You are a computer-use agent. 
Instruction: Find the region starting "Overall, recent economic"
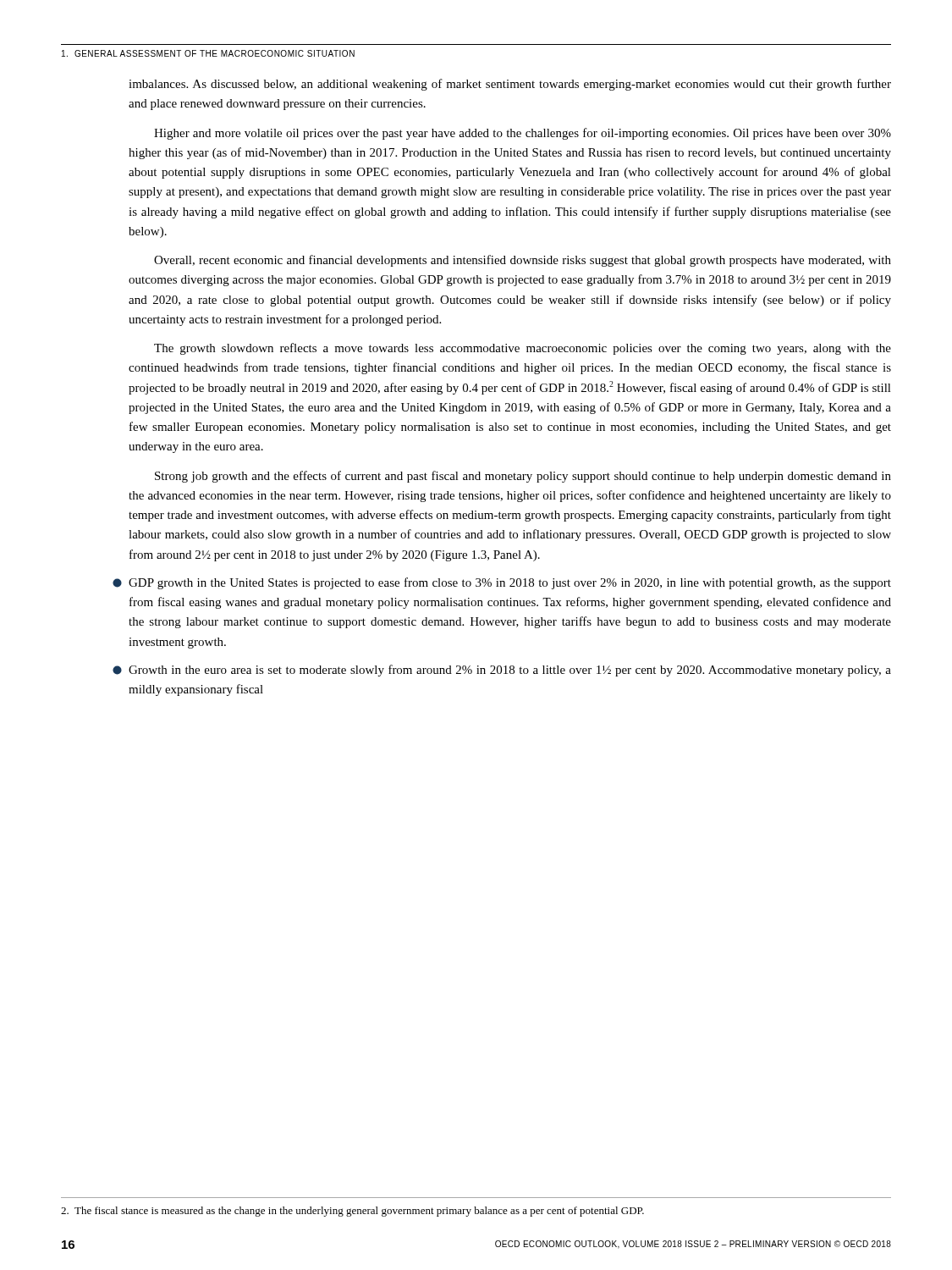coord(510,290)
